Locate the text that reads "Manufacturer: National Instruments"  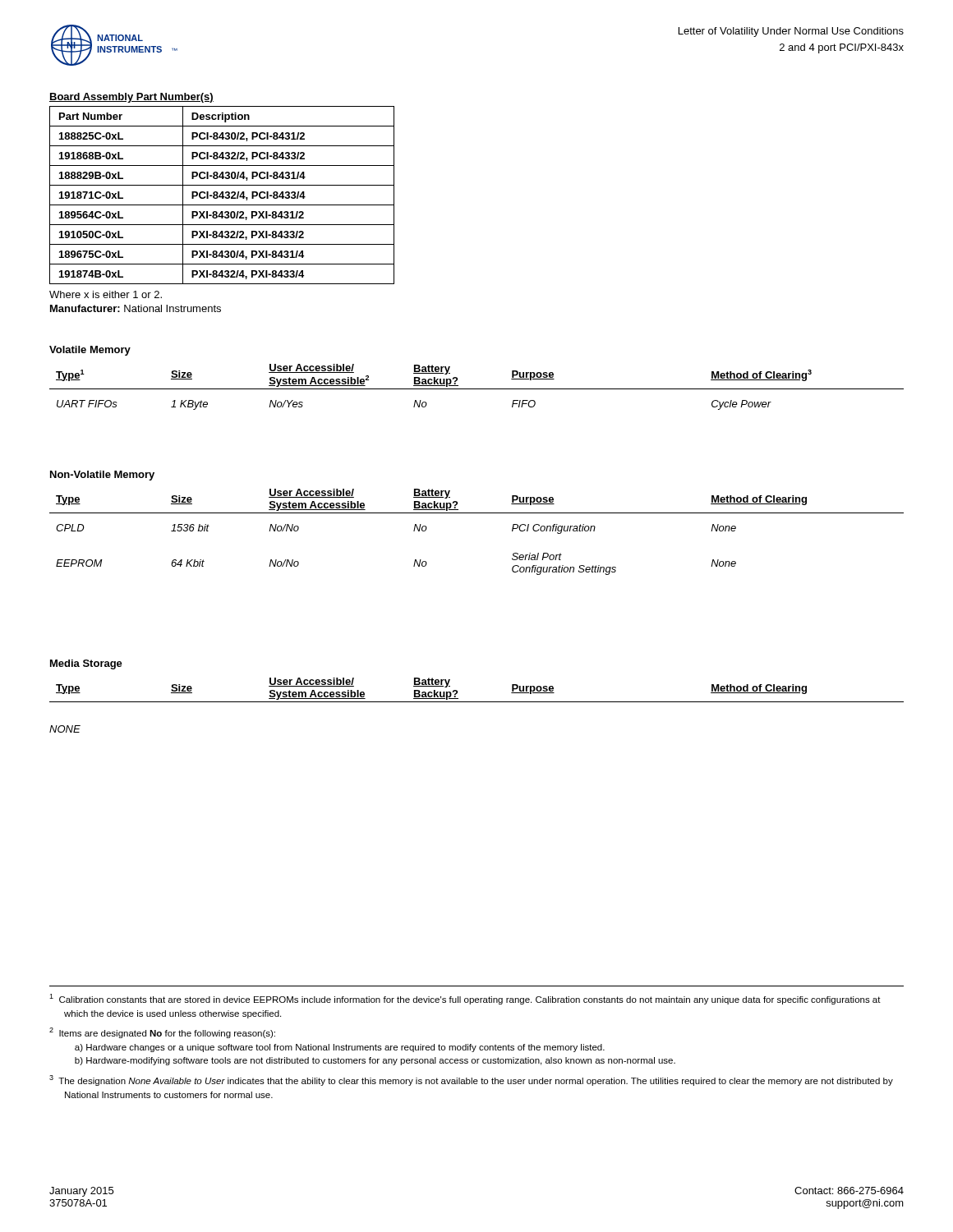(x=135, y=308)
